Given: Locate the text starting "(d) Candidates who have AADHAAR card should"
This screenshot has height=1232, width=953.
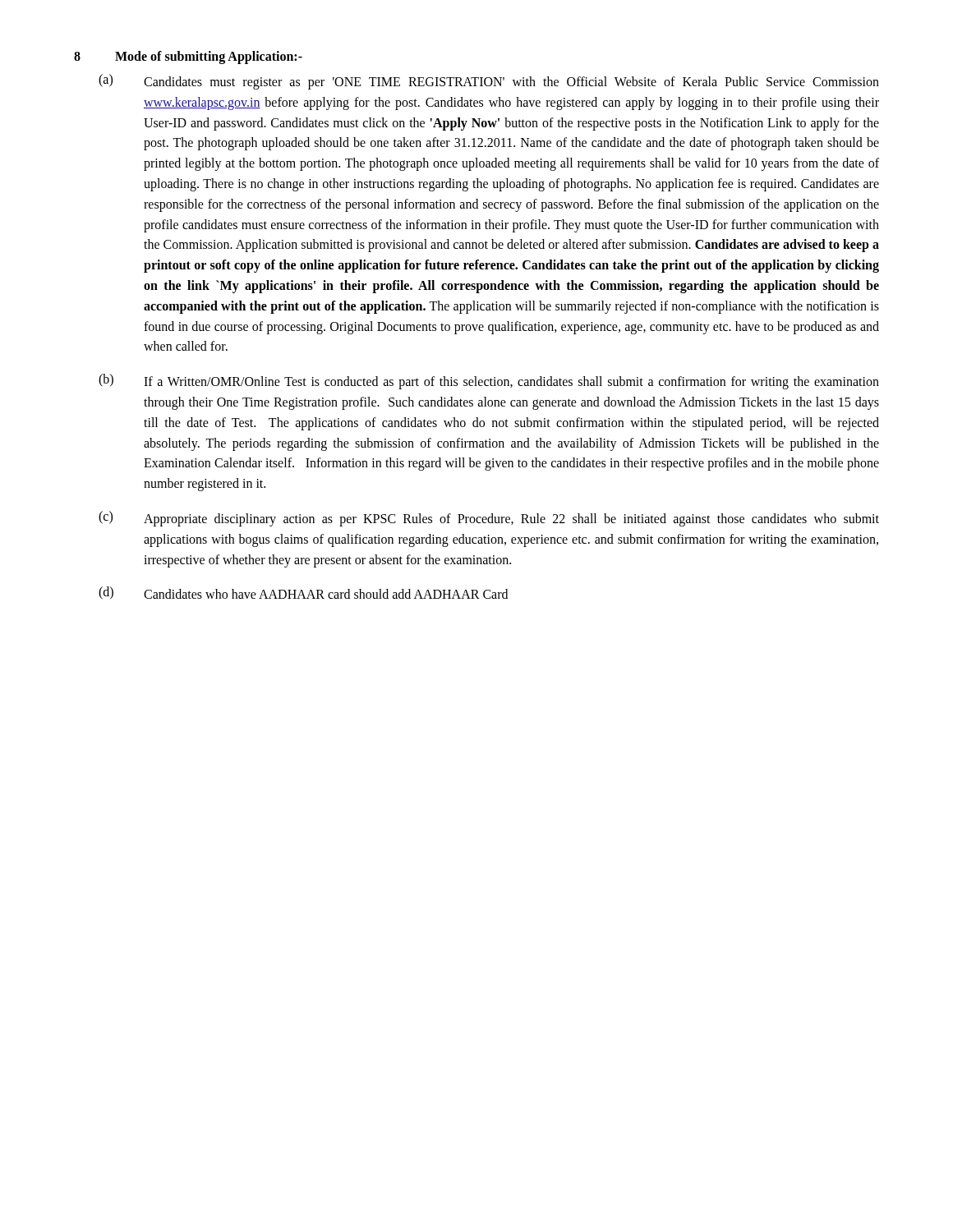Looking at the screenshot, I should coord(489,595).
